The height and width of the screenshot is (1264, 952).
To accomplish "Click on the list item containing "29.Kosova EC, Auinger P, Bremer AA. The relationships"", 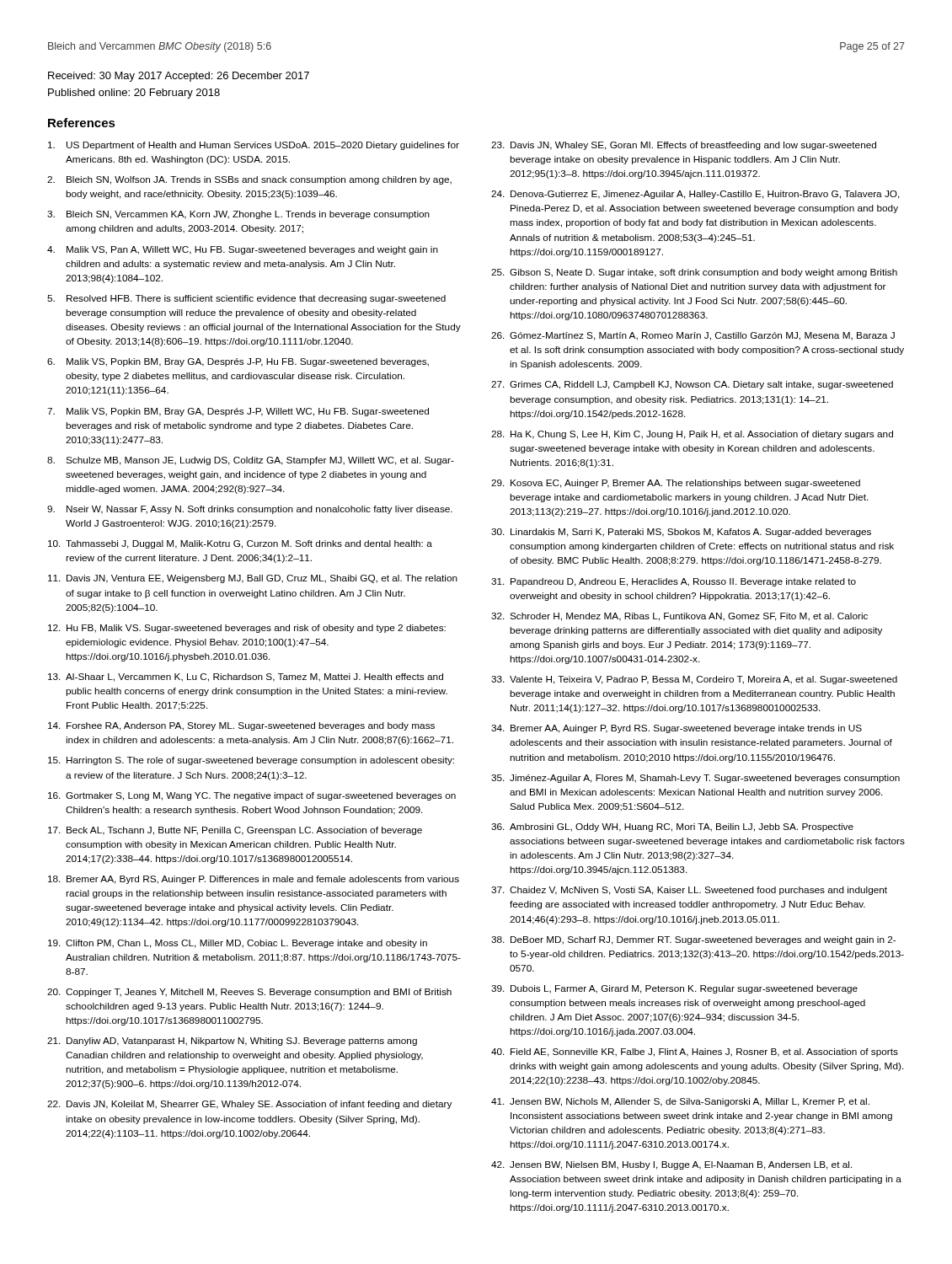I will [x=698, y=498].
